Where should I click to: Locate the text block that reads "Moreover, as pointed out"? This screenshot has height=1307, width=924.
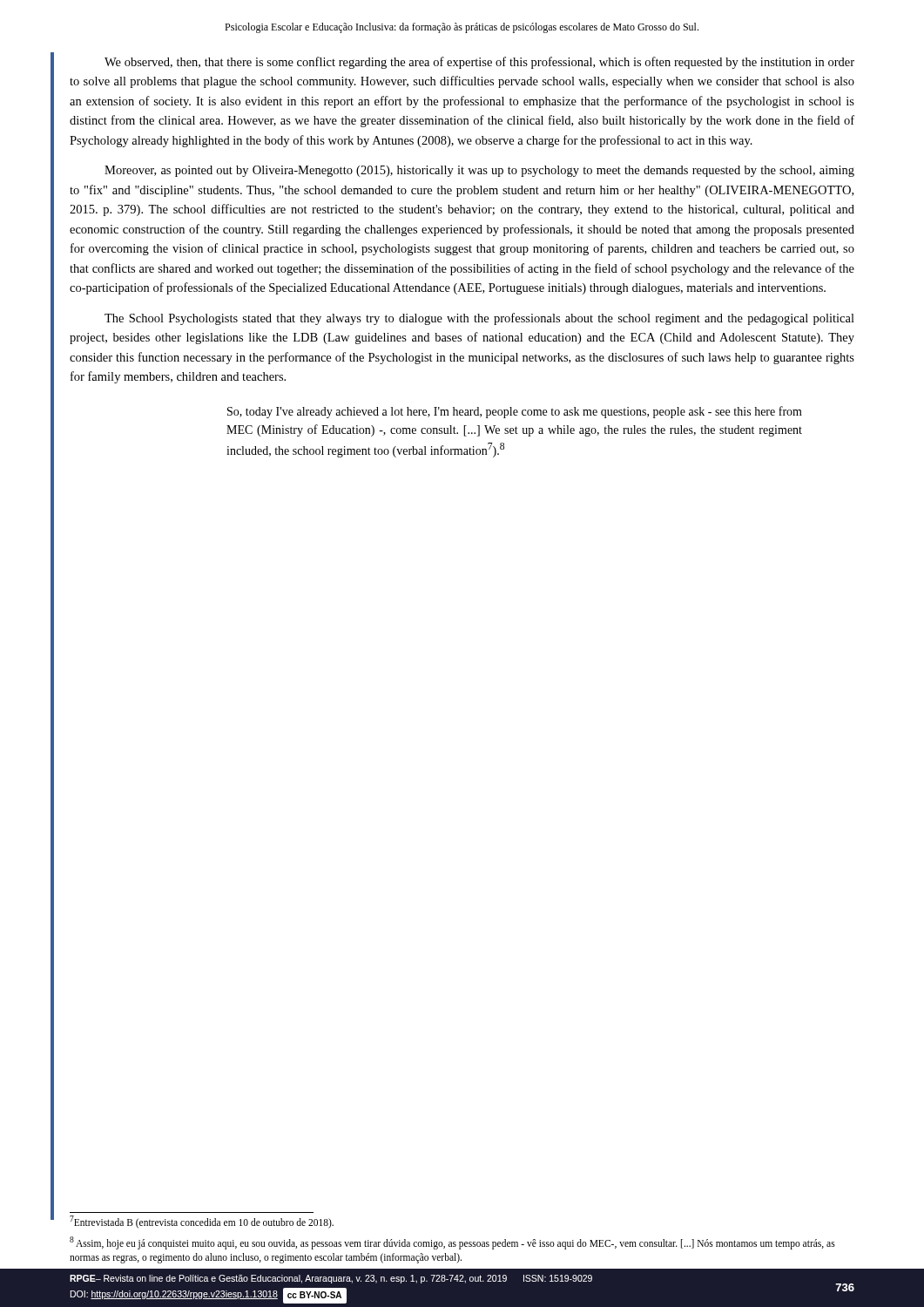(462, 229)
